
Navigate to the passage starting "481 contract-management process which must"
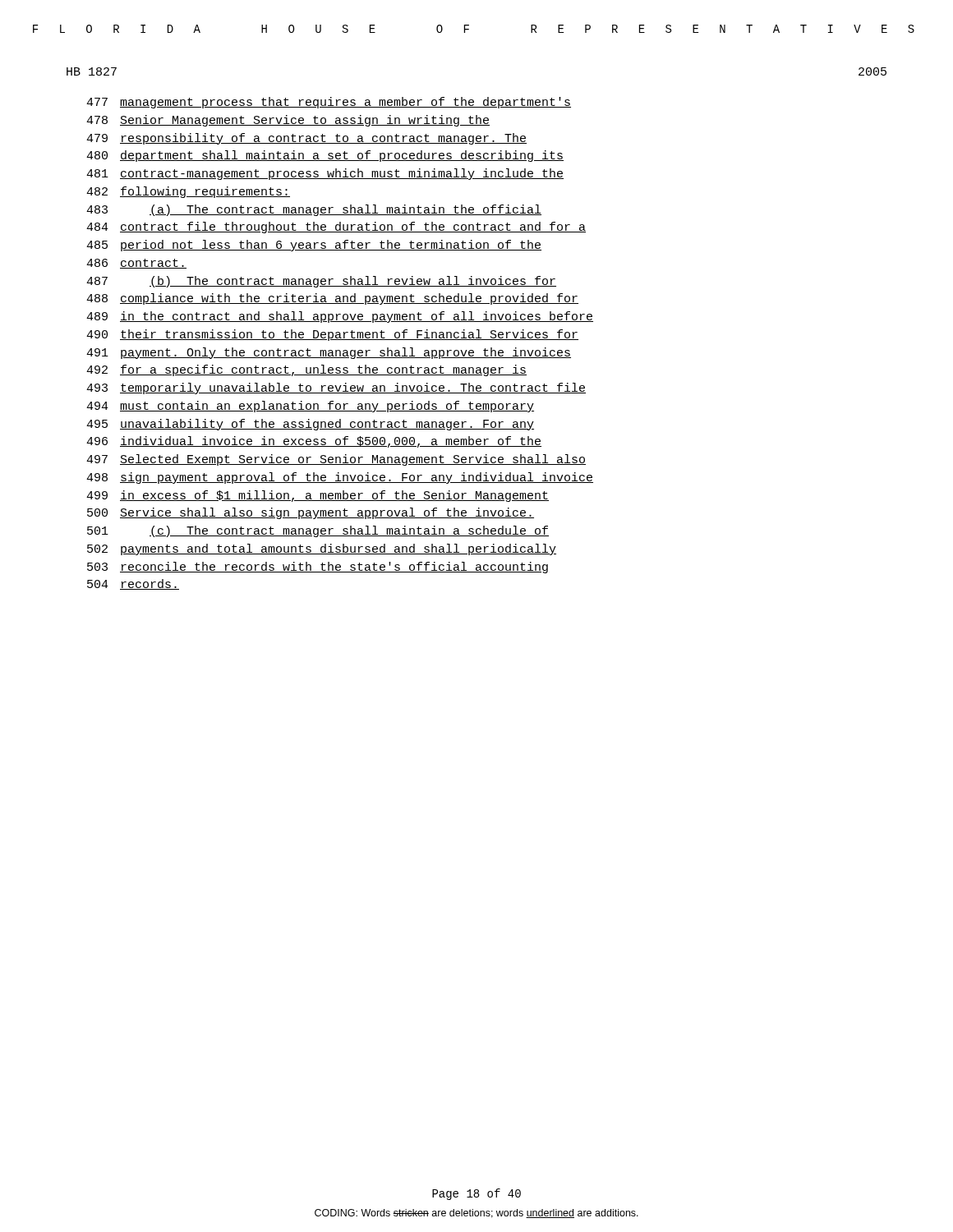(x=315, y=175)
